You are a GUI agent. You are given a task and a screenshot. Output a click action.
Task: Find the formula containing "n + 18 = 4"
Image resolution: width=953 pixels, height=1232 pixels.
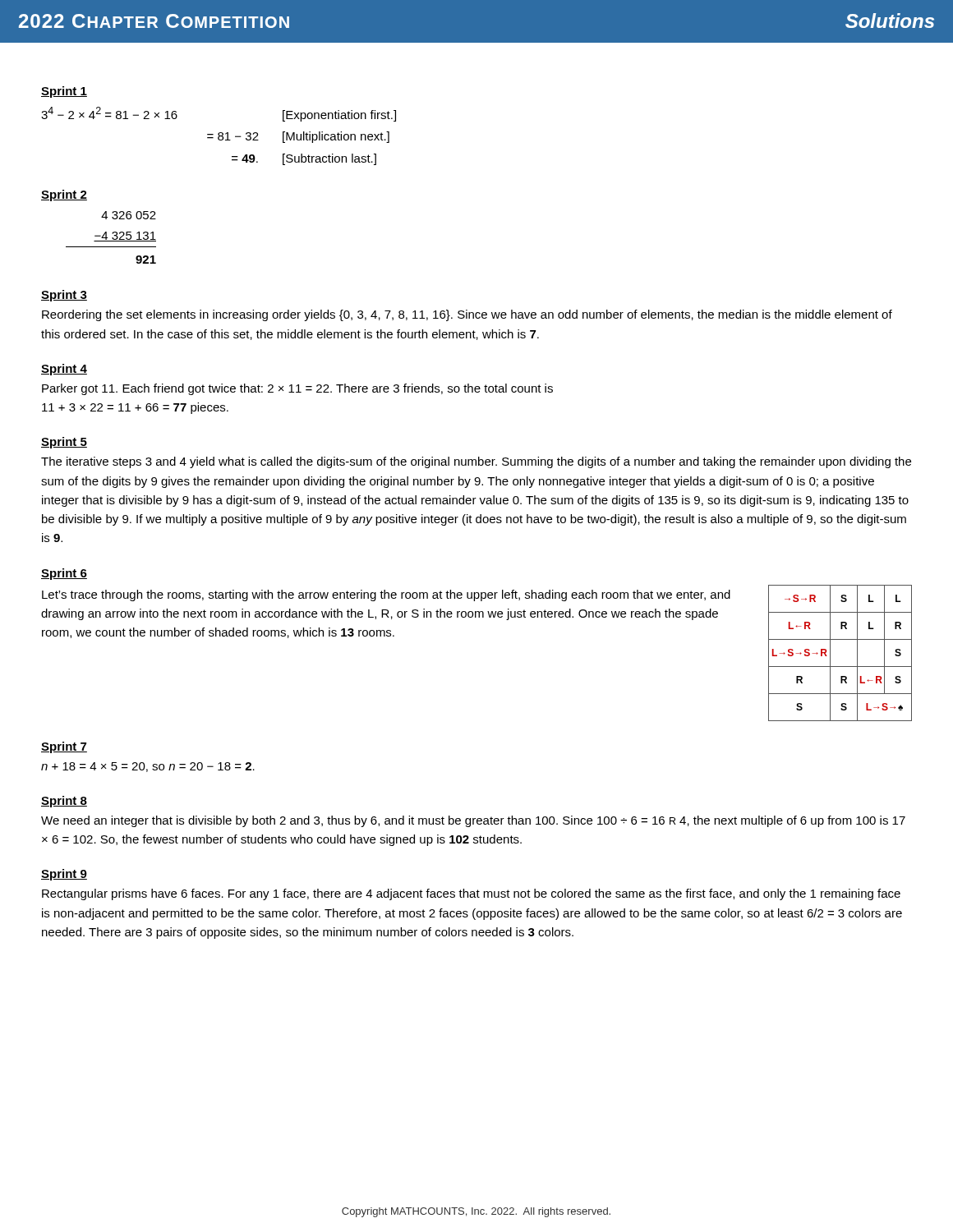(148, 766)
